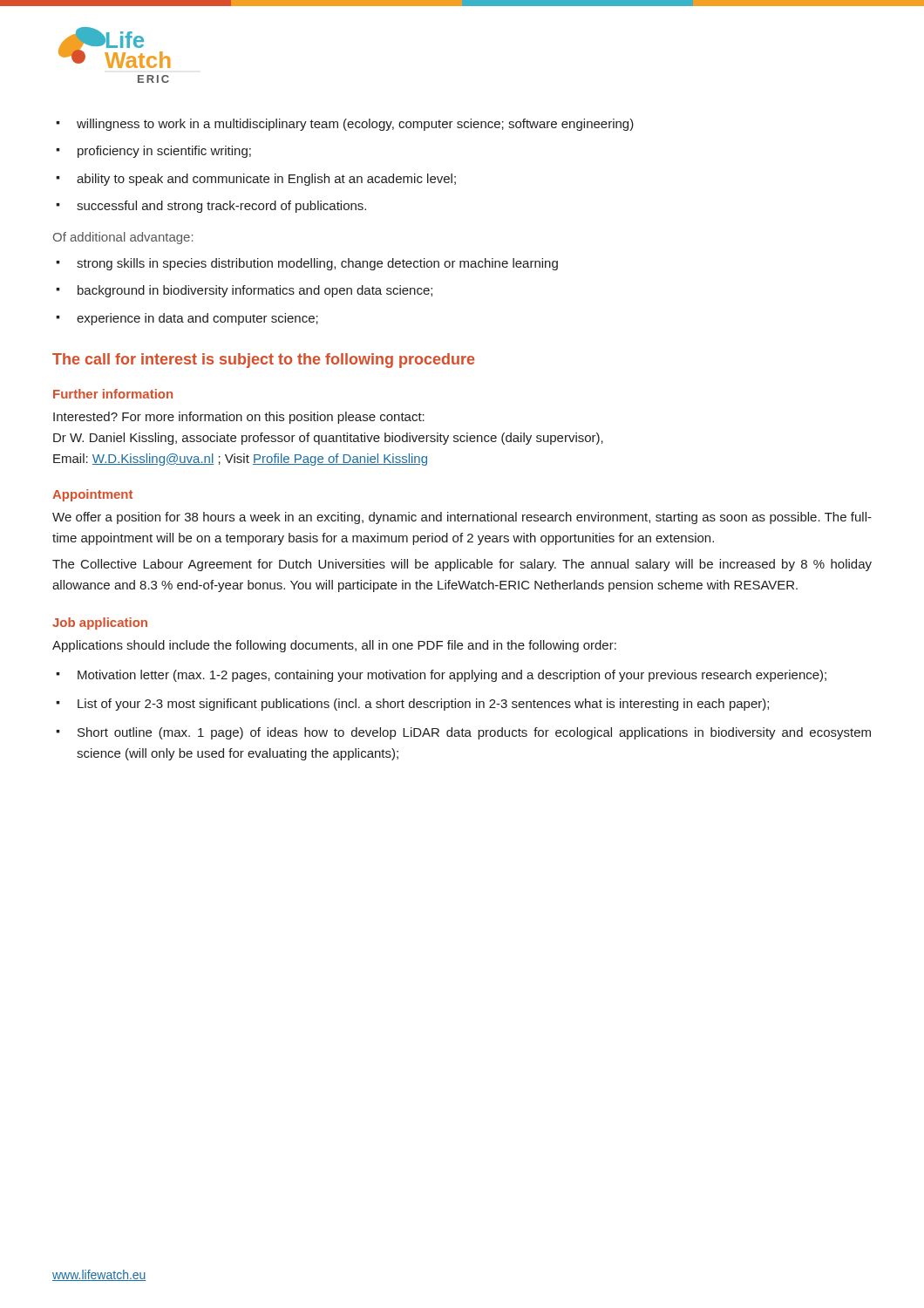This screenshot has height=1308, width=924.
Task: Find the text block that reads "Interested? For more information on this"
Action: coord(328,437)
